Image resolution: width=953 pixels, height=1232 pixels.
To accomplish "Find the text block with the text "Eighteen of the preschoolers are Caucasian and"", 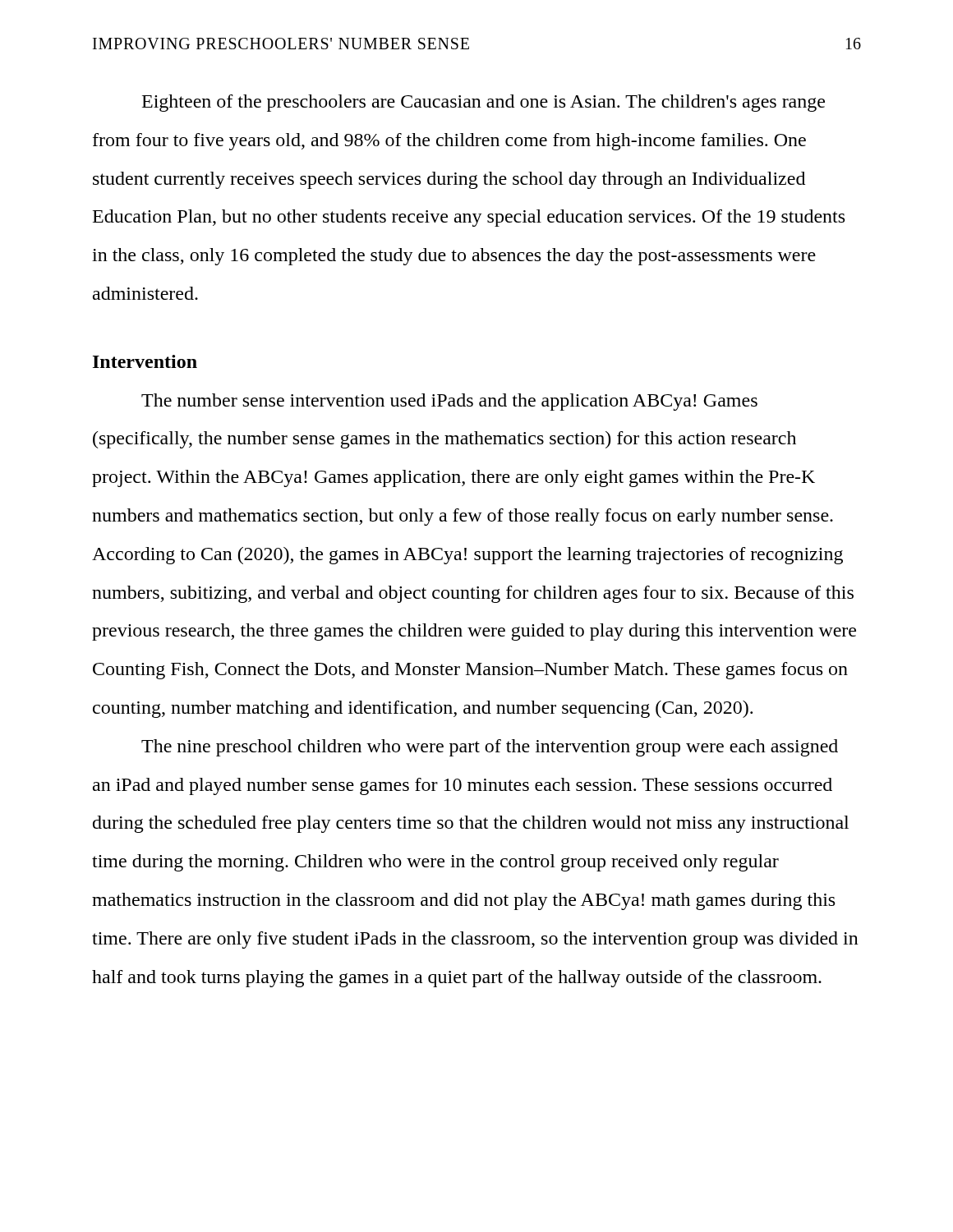I will (x=476, y=197).
